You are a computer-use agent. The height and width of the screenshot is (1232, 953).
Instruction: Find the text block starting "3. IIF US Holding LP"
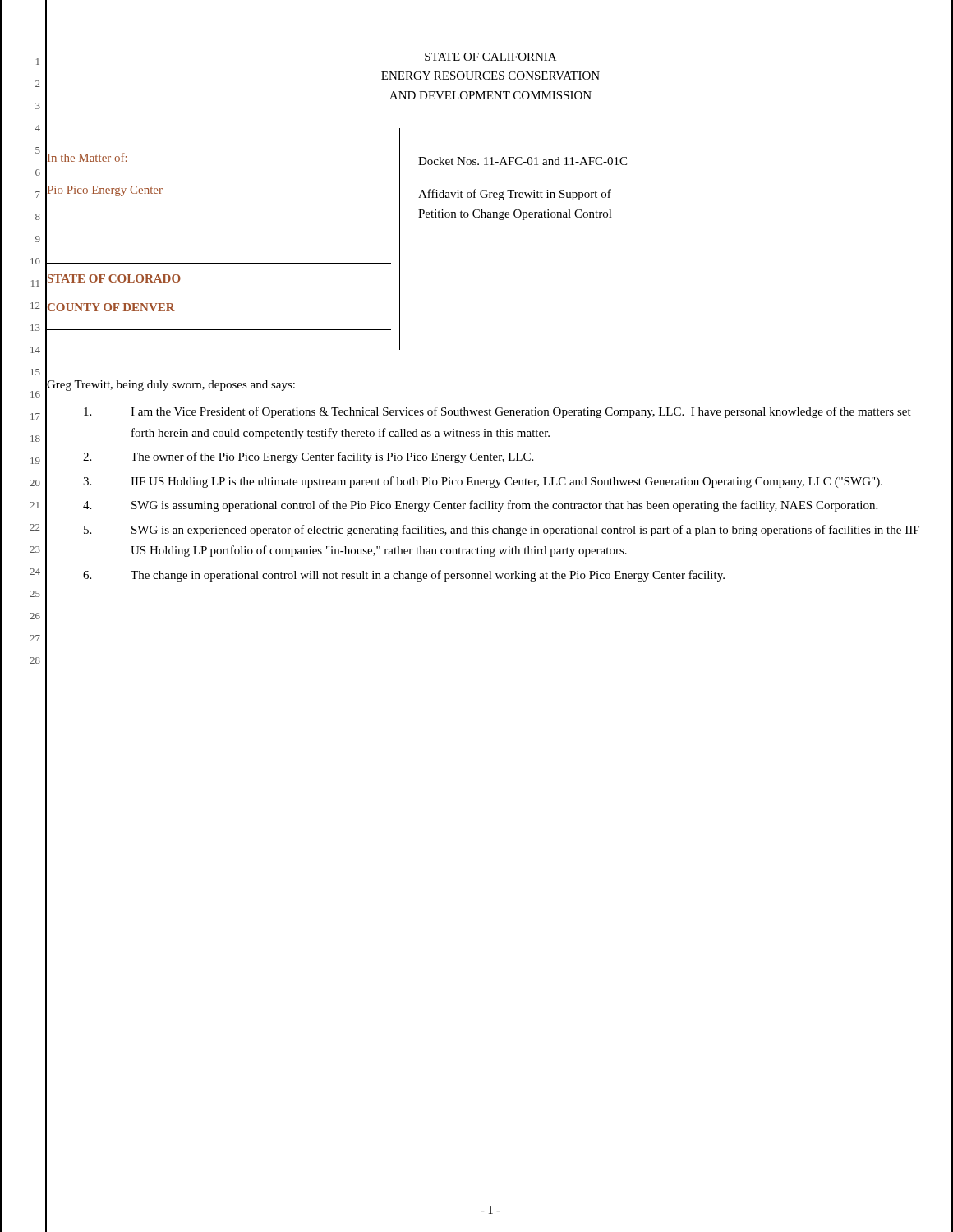465,482
